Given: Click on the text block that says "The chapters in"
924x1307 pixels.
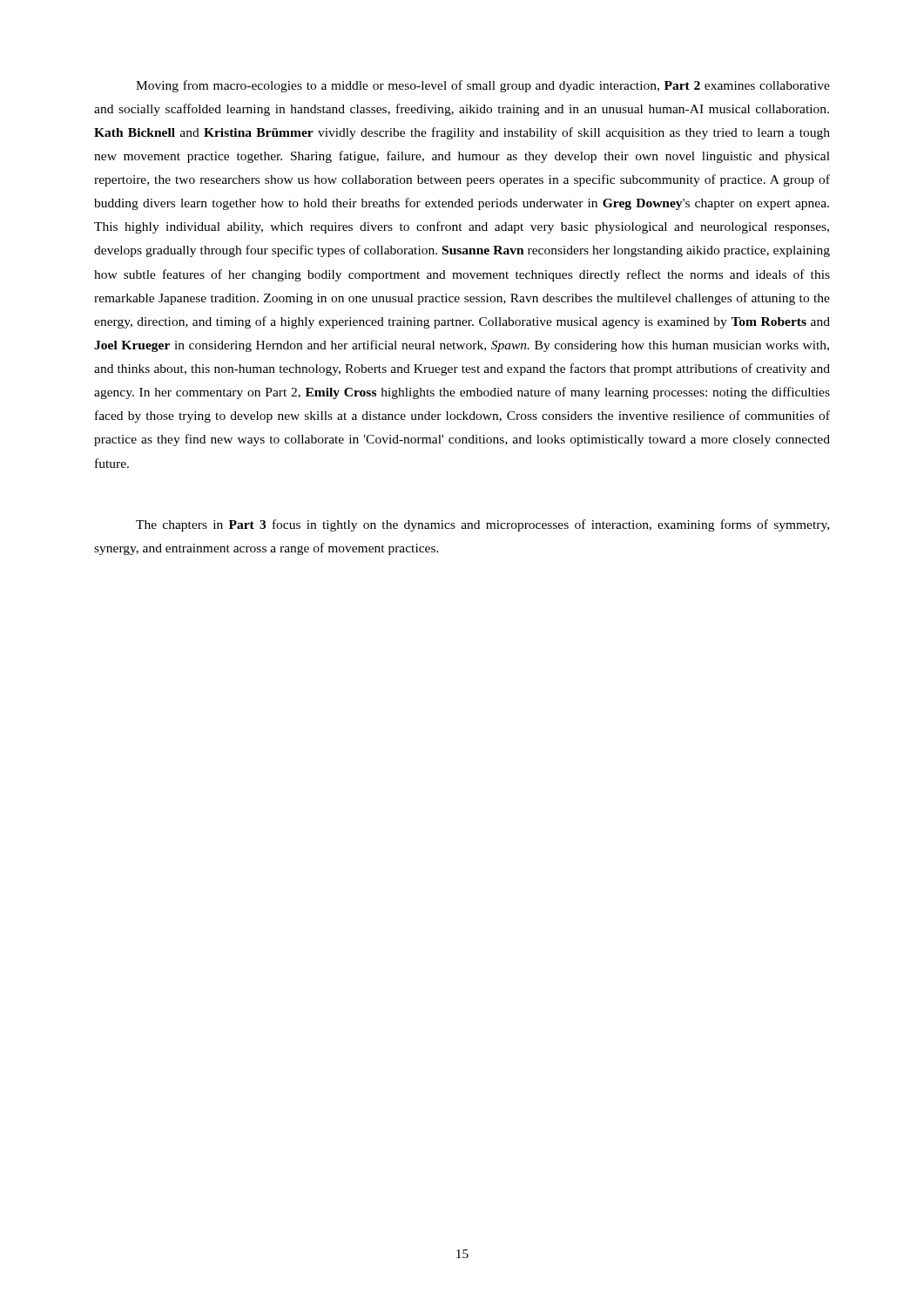Looking at the screenshot, I should point(462,536).
